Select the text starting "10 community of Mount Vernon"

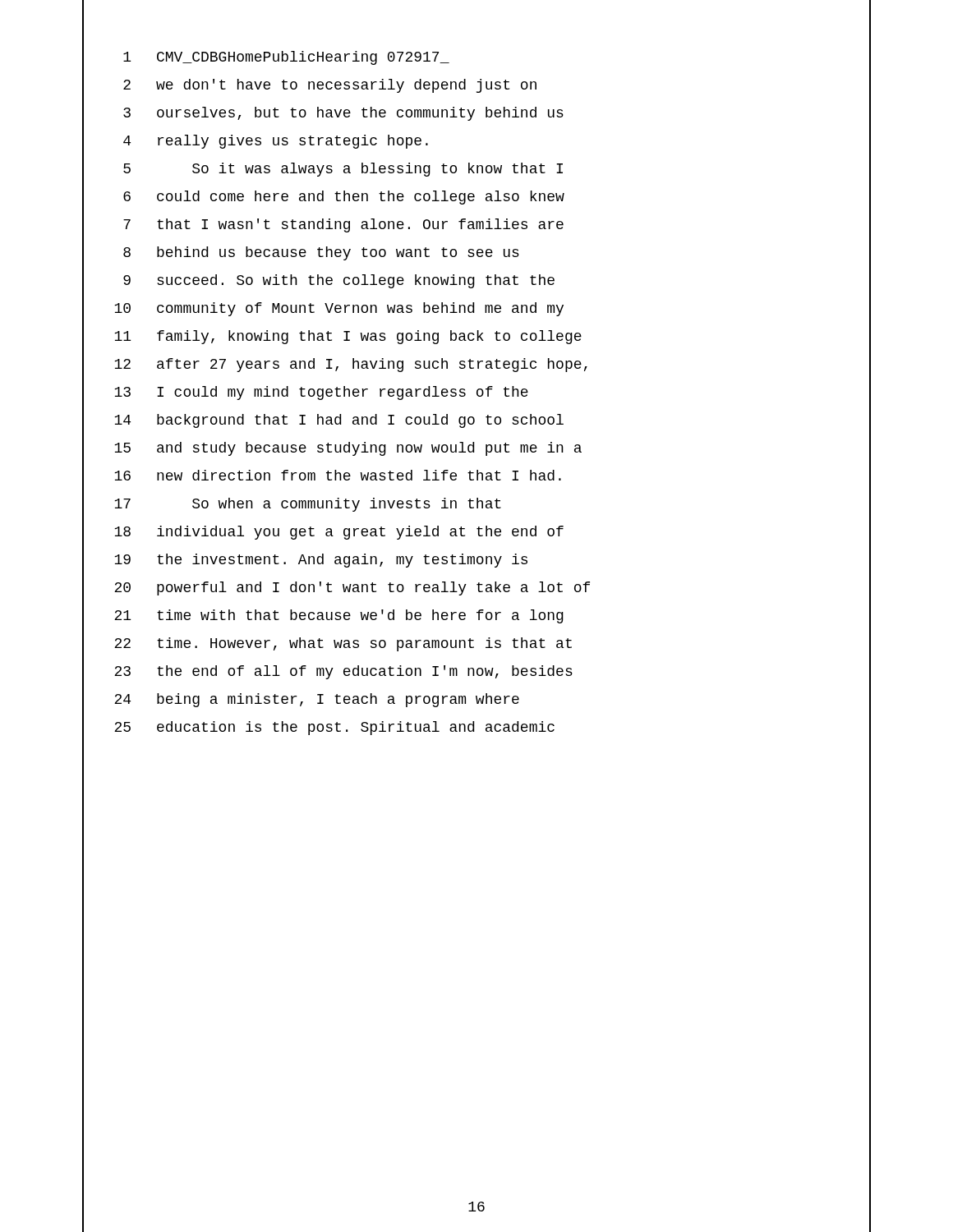tap(476, 309)
